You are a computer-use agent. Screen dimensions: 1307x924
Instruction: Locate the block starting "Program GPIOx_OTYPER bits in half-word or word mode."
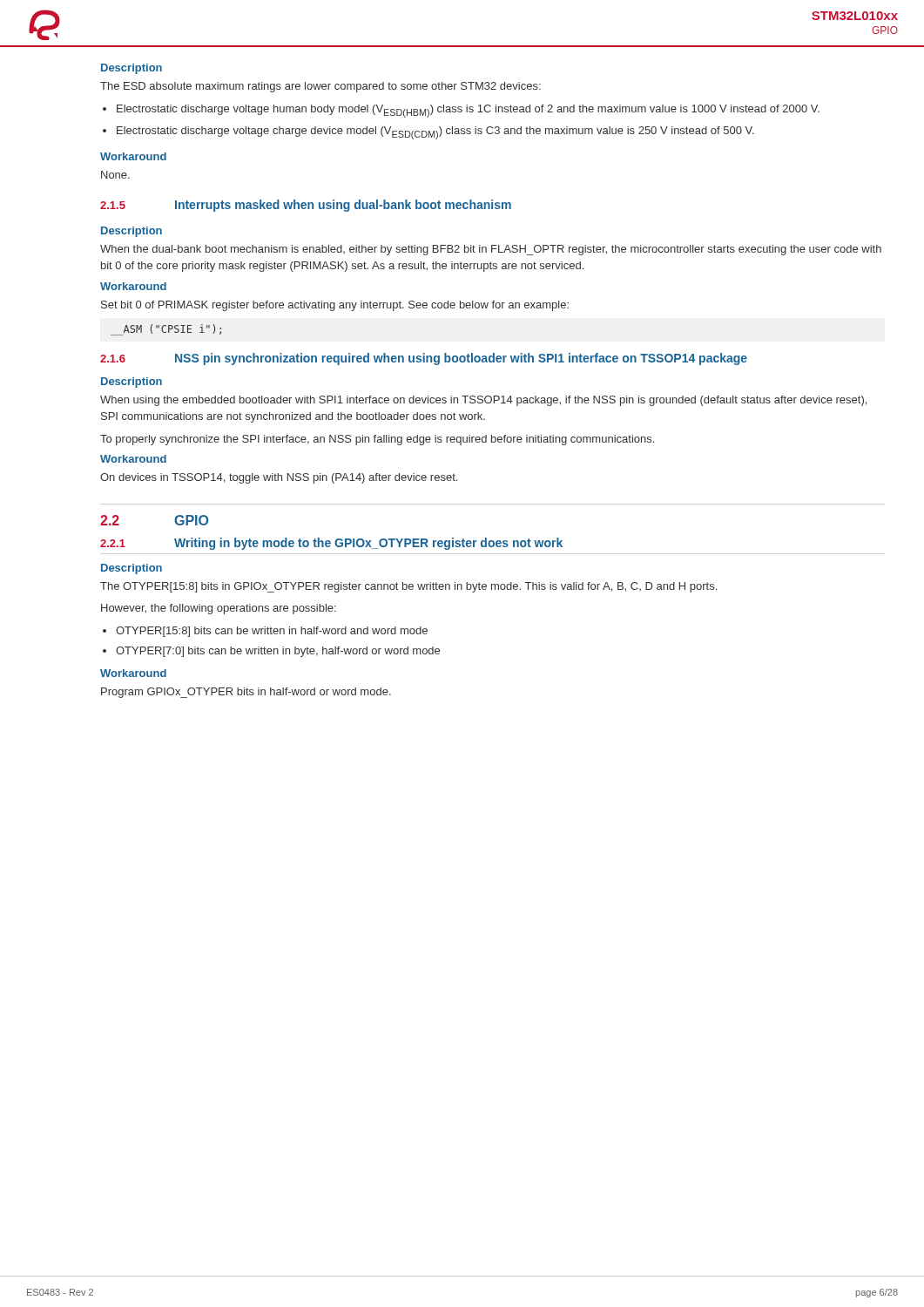pos(246,693)
